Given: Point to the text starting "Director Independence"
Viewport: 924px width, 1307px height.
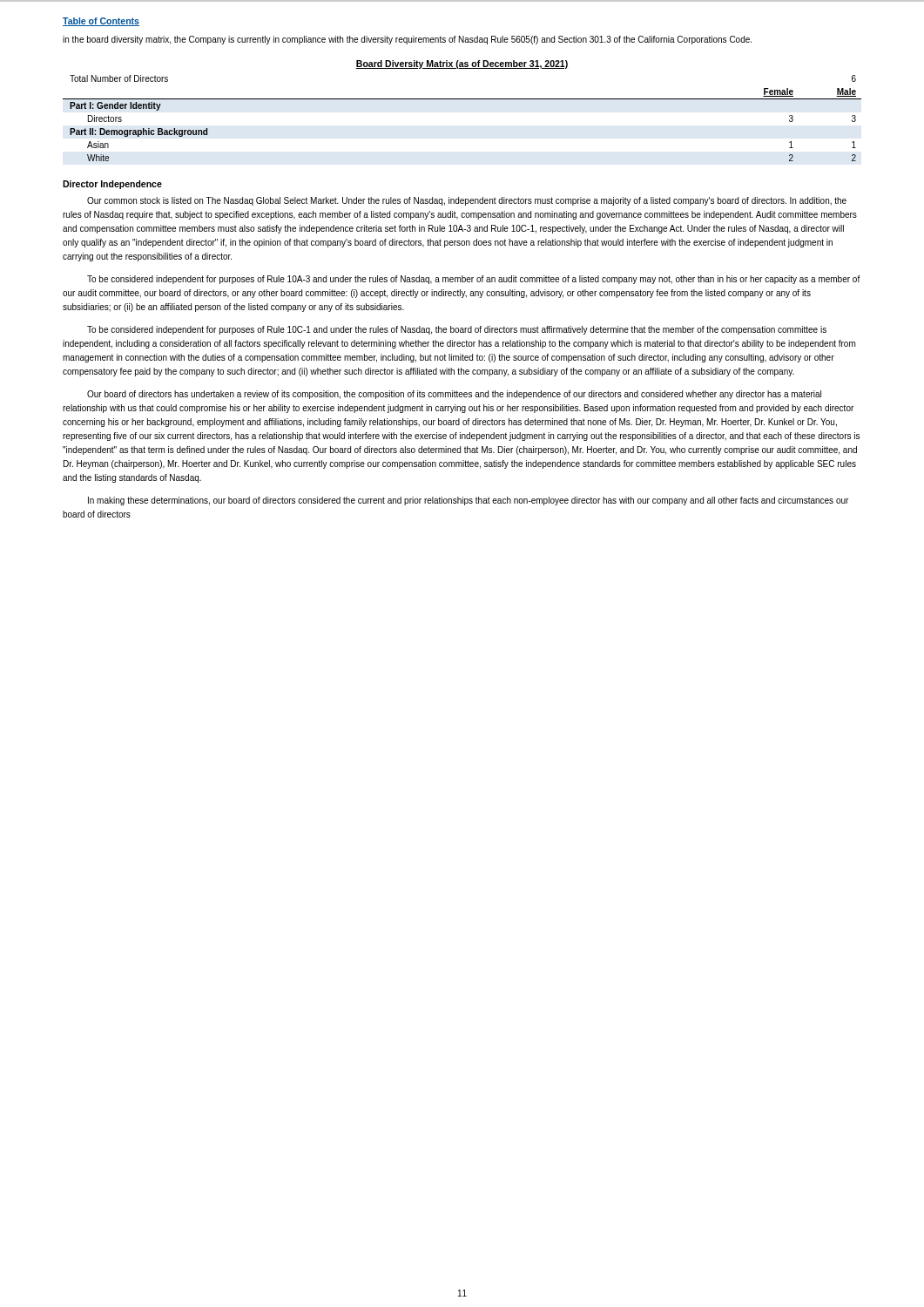Looking at the screenshot, I should [112, 184].
